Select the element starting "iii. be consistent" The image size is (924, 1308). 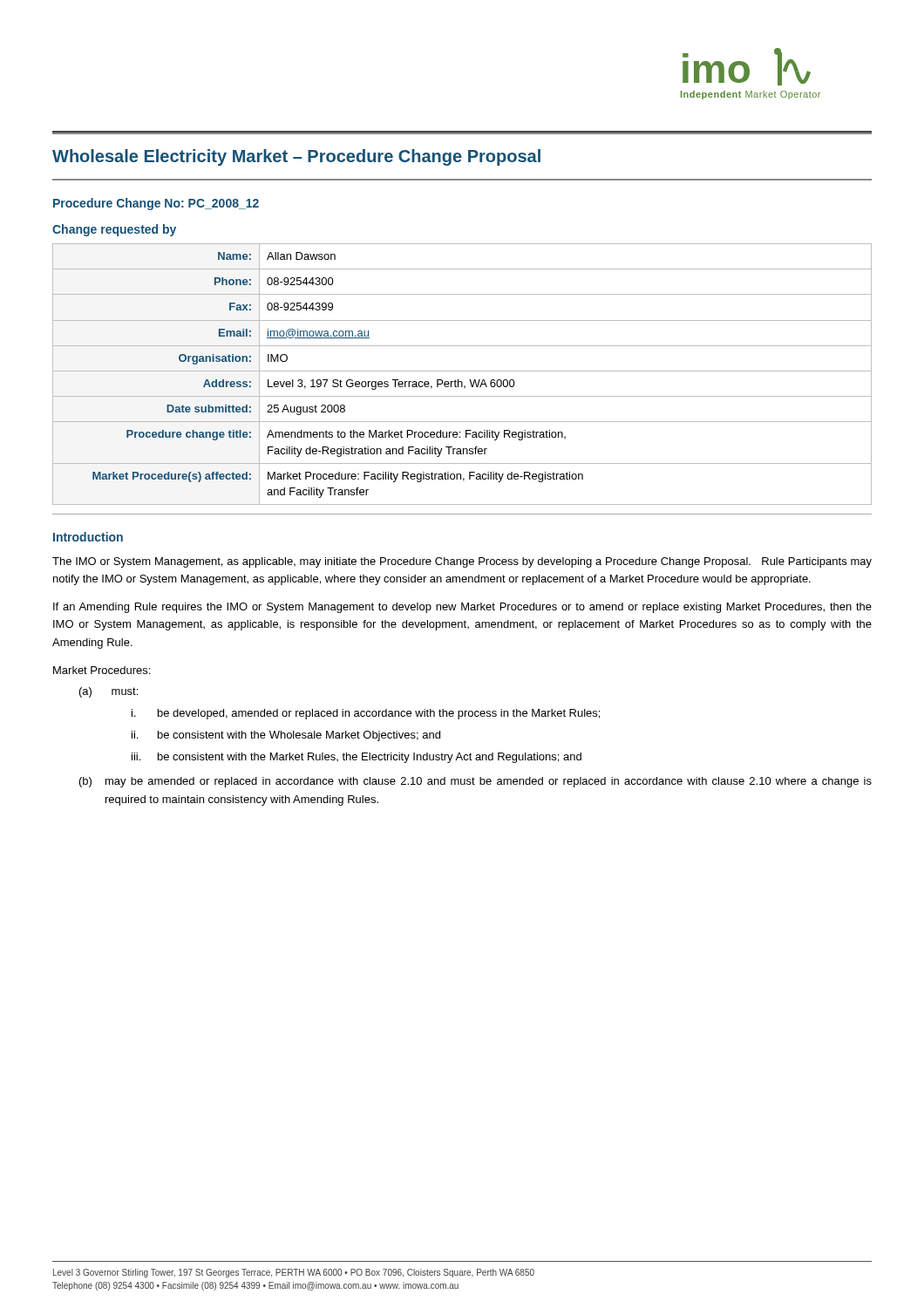[x=501, y=757]
